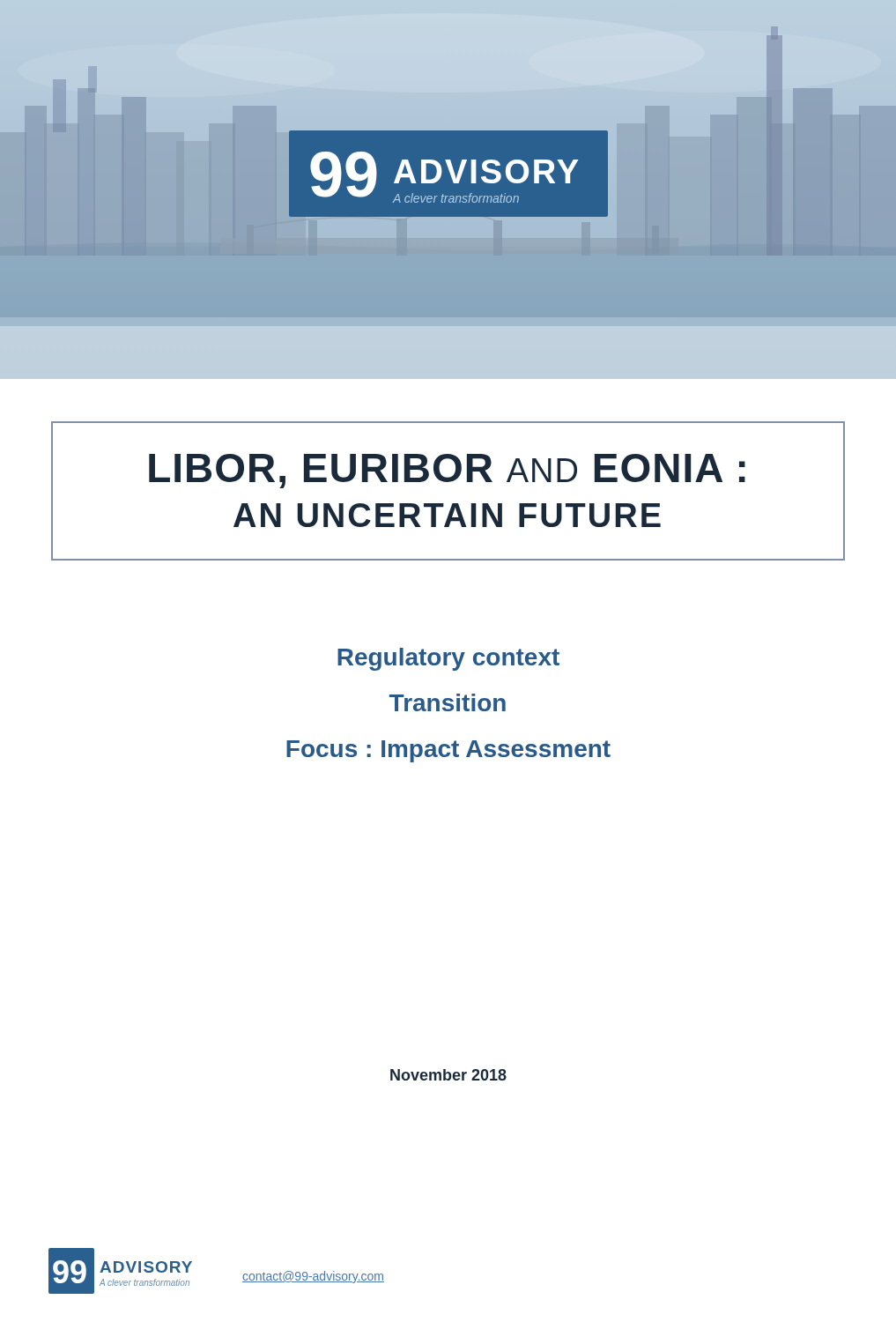Locate the title containing "LIBOR, EURIBOR AND EONIA : AN UNCERTAIN FUTURE"
896x1322 pixels.
448,491
